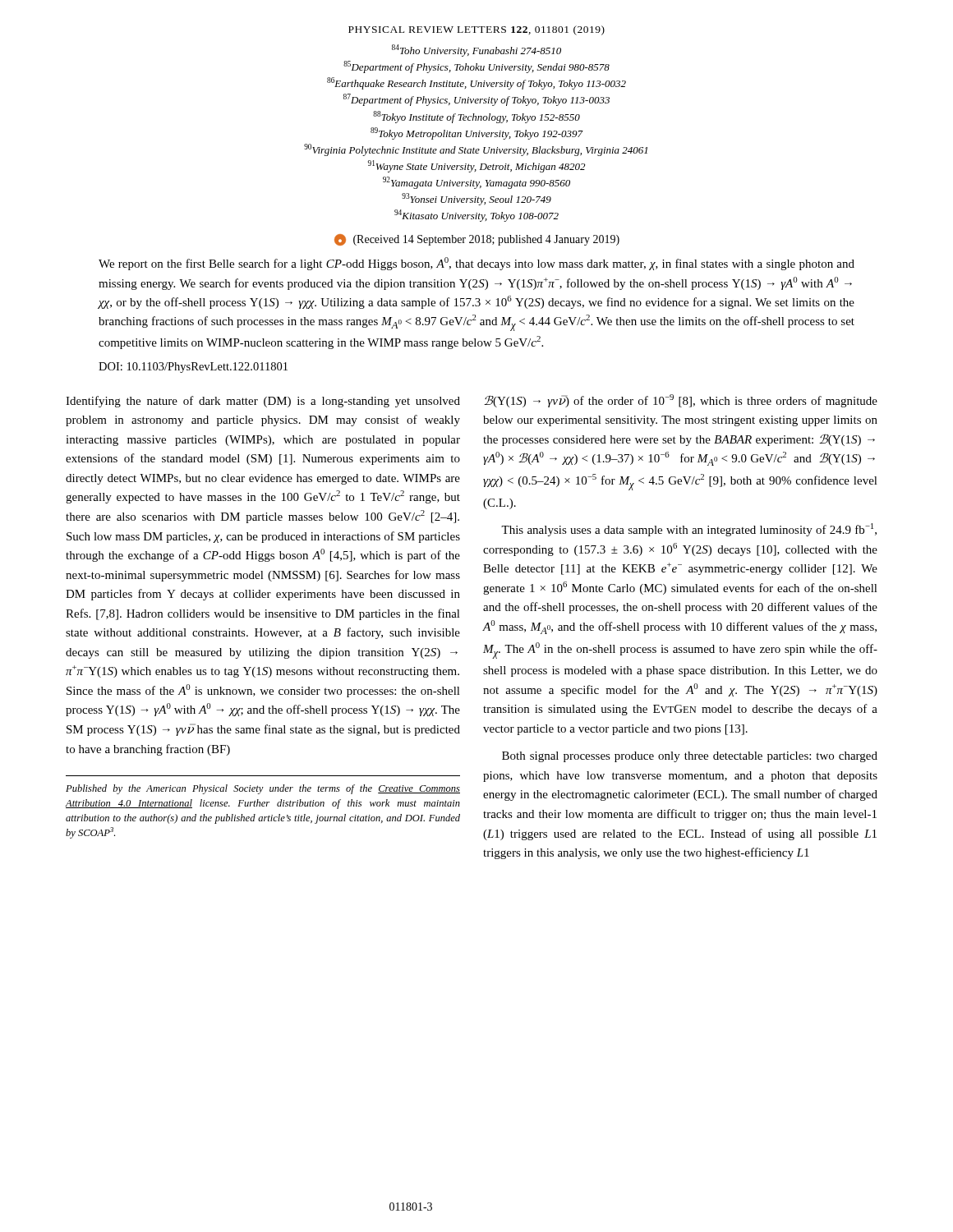Click a footnote
This screenshot has height=1232, width=953.
coord(263,811)
